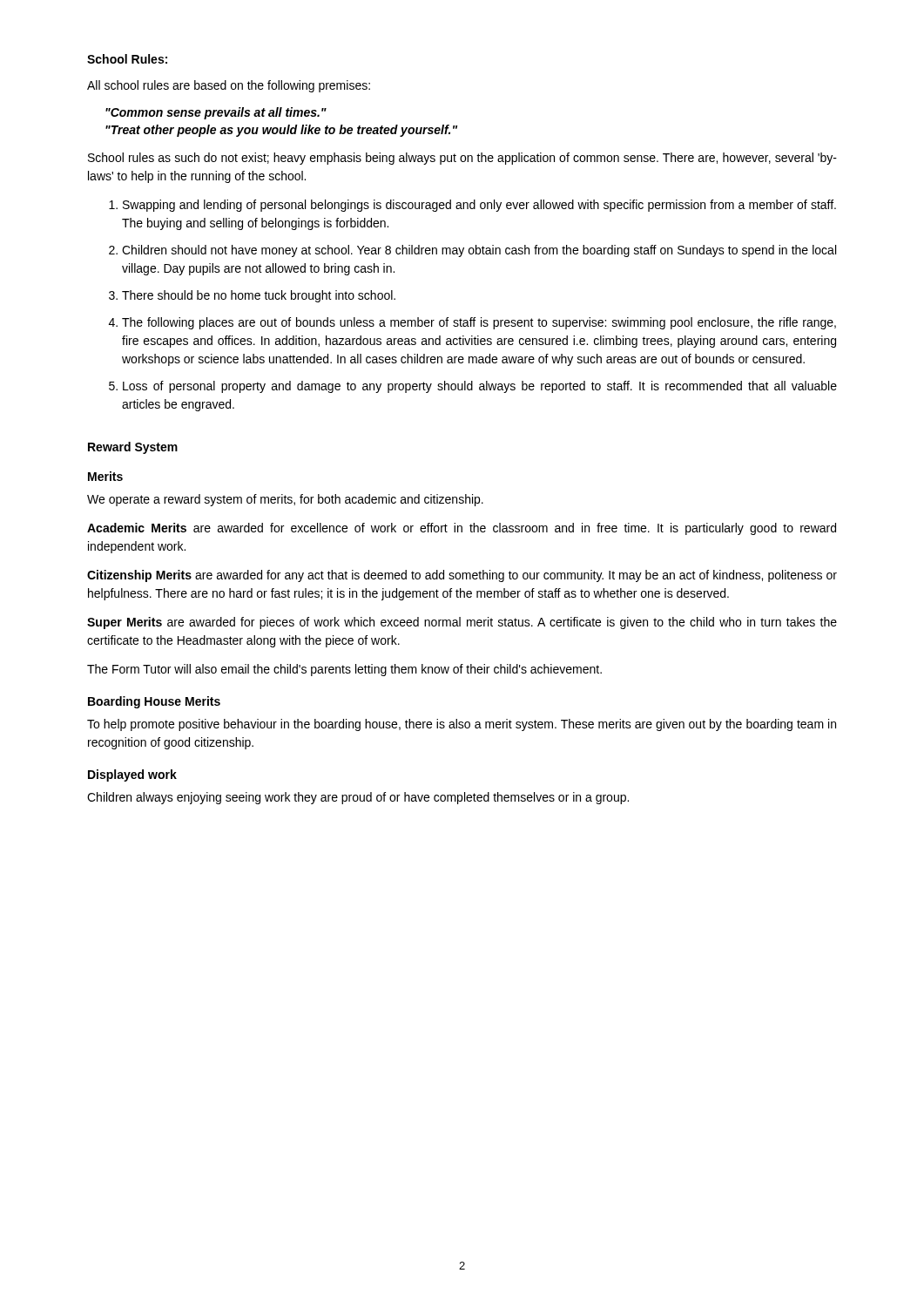Select the list item with the text "The following places are out of bounds unless"

(479, 341)
